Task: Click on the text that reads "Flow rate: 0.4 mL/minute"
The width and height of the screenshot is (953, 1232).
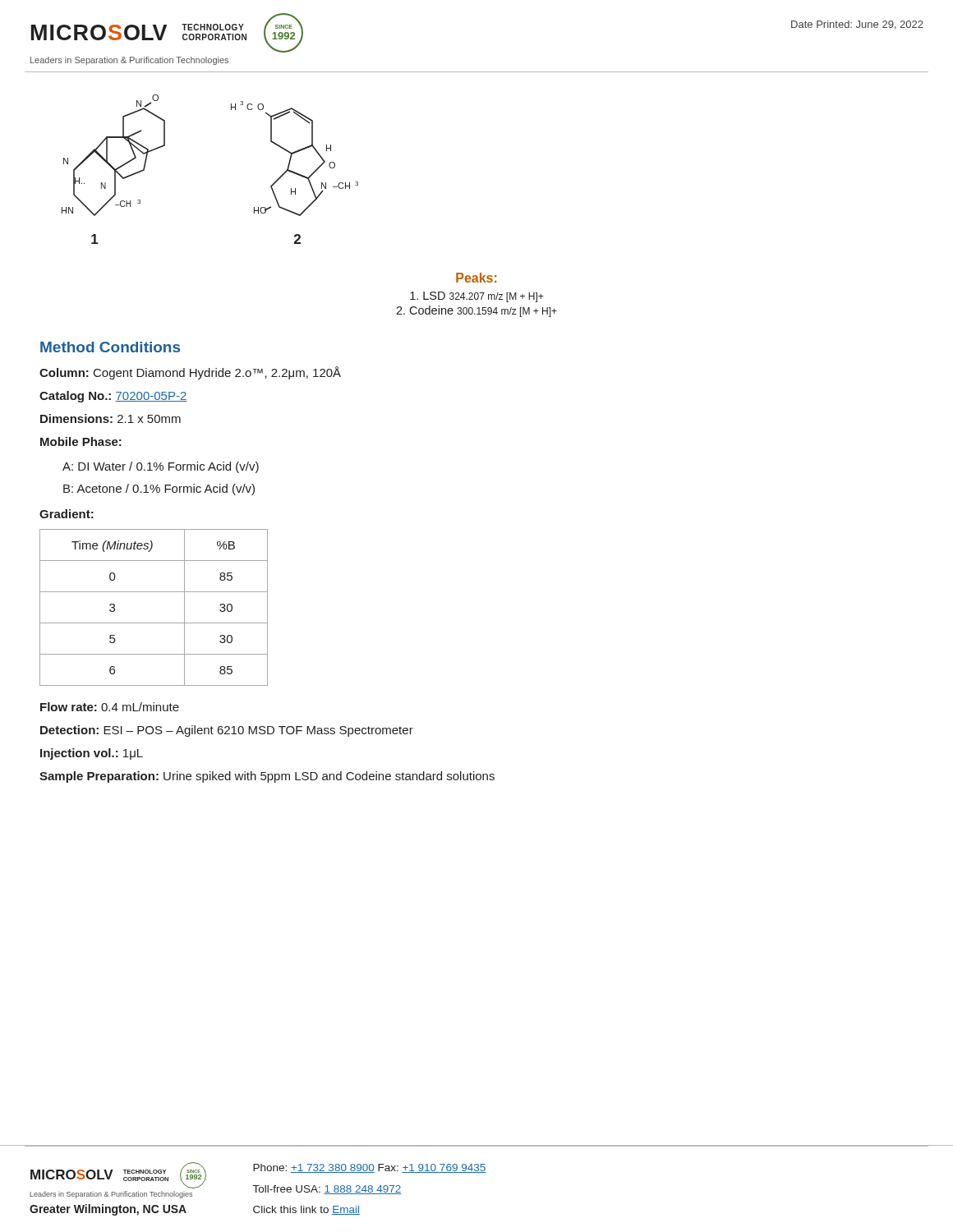Action: click(x=109, y=707)
